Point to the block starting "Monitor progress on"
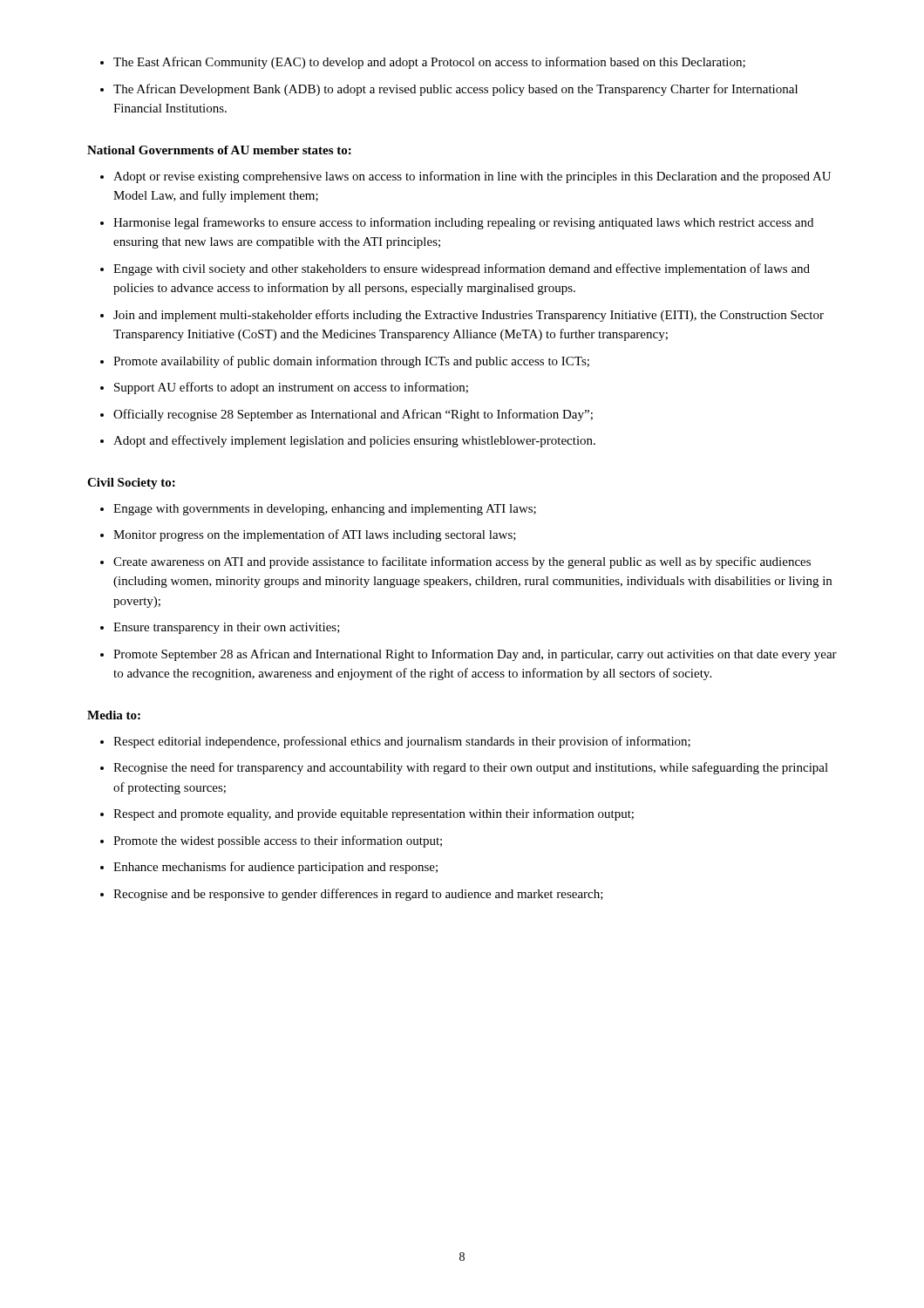 tap(475, 535)
